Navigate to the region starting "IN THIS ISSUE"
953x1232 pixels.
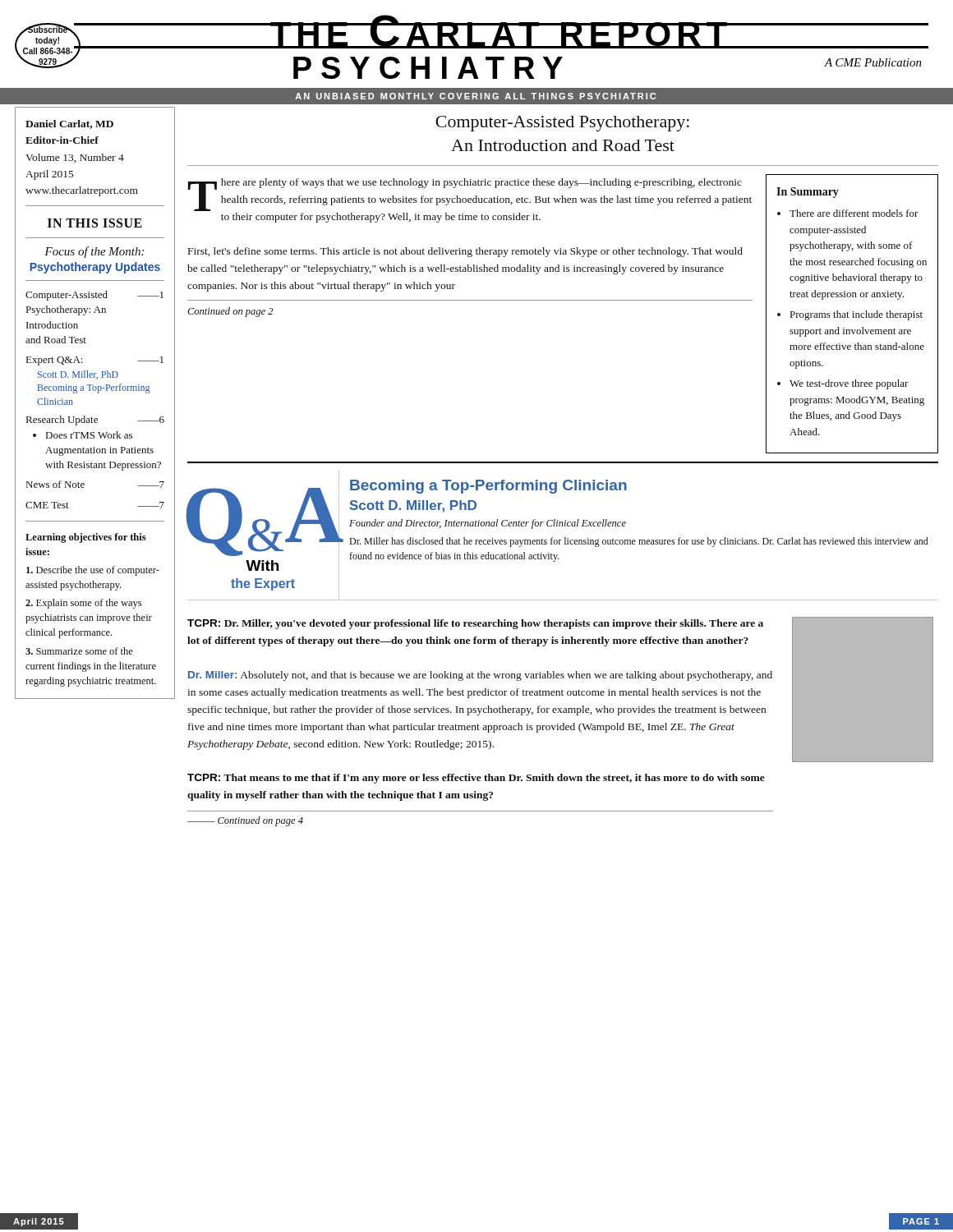coord(95,223)
